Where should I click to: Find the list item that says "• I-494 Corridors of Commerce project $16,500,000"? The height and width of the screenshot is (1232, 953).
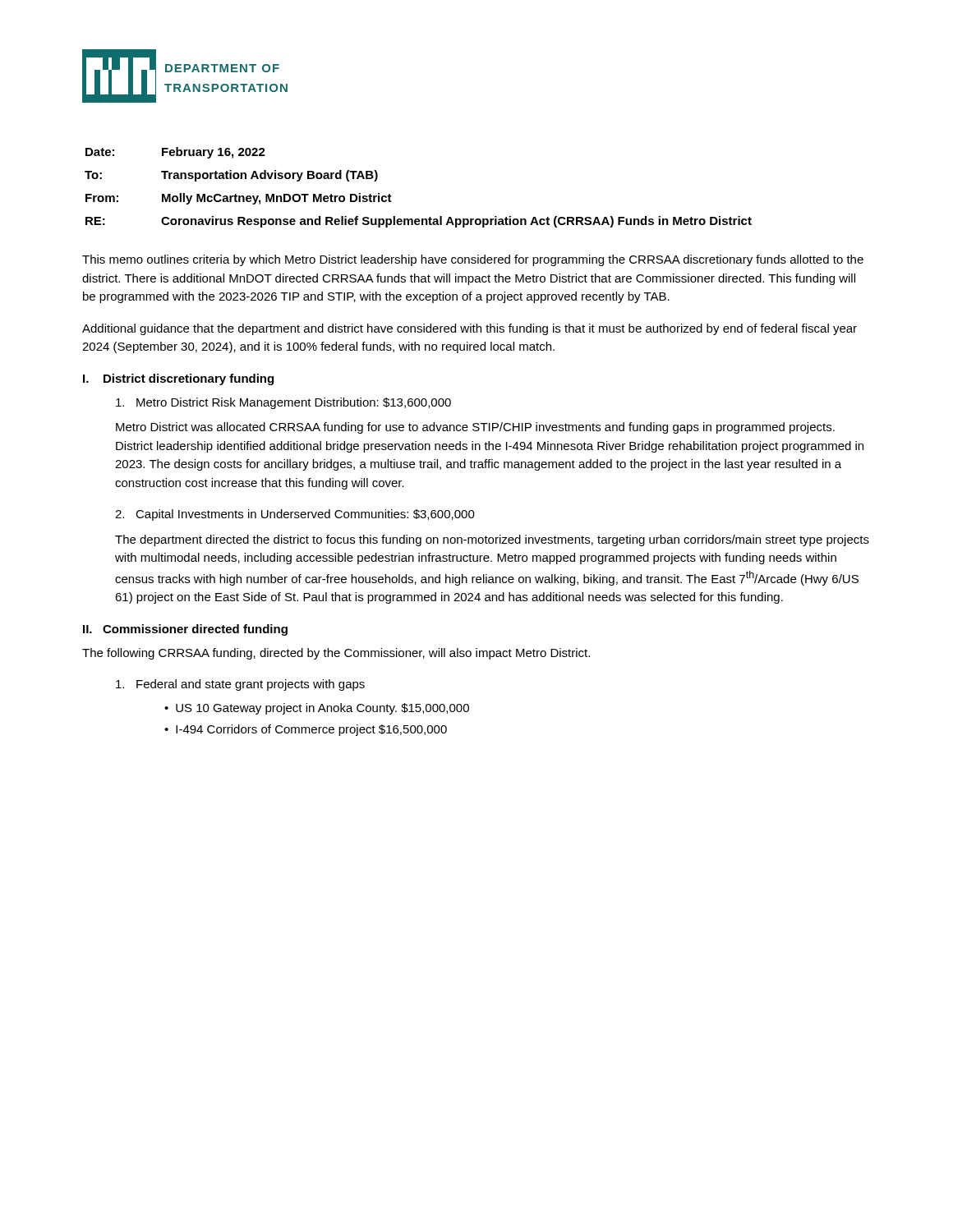[x=306, y=730]
